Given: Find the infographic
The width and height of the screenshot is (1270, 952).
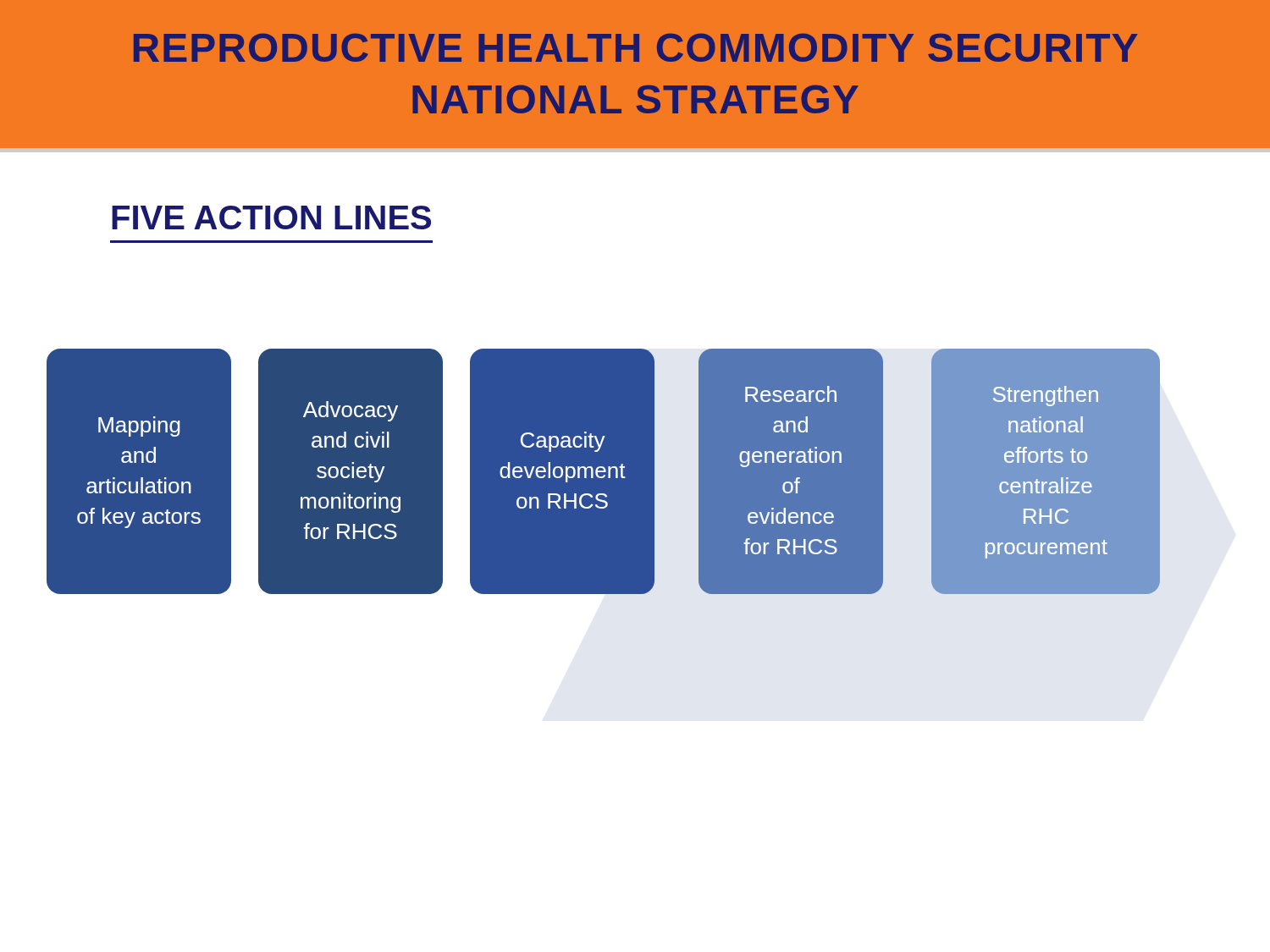Looking at the screenshot, I should (635, 535).
